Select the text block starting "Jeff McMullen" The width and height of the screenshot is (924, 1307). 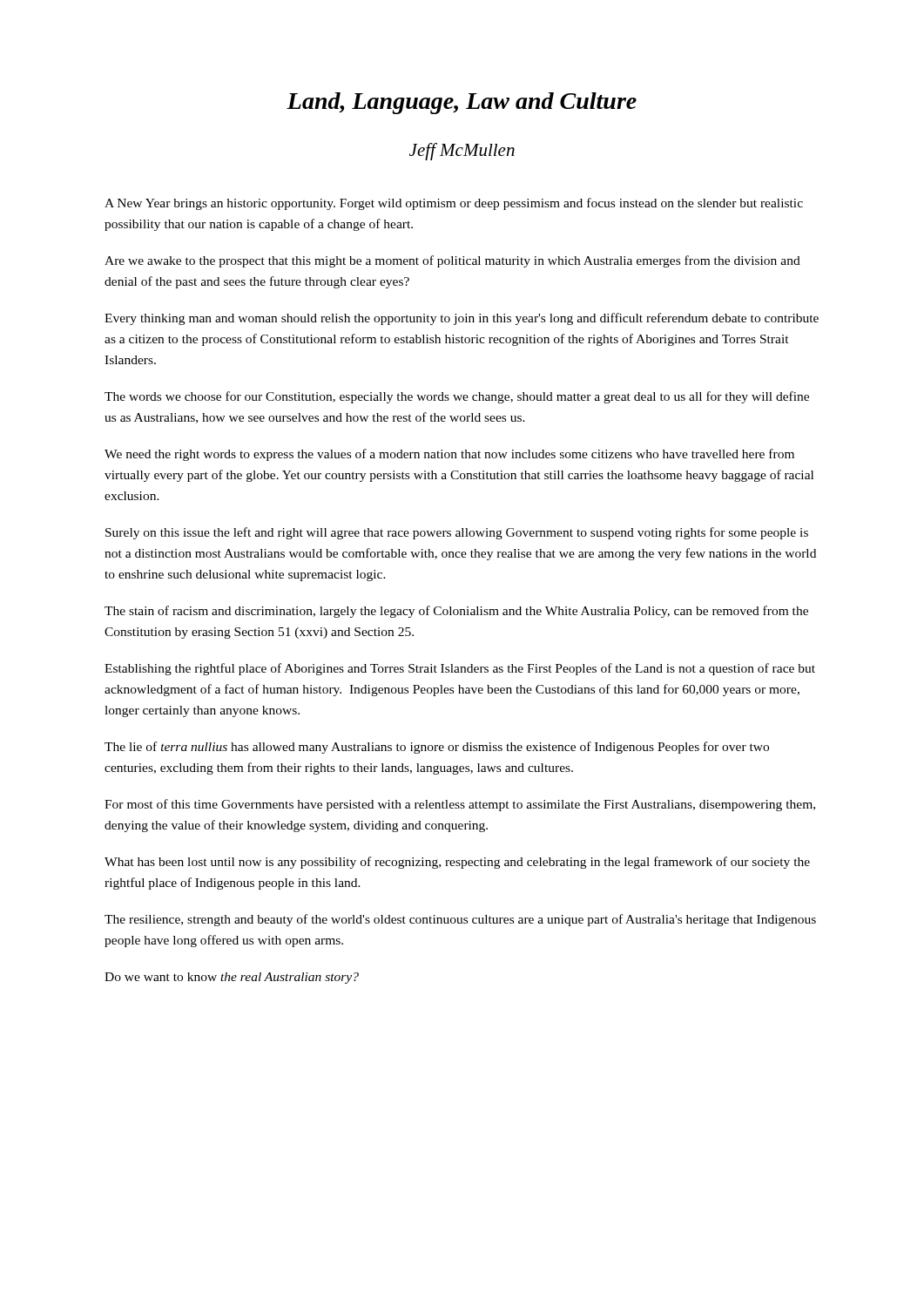pos(462,150)
